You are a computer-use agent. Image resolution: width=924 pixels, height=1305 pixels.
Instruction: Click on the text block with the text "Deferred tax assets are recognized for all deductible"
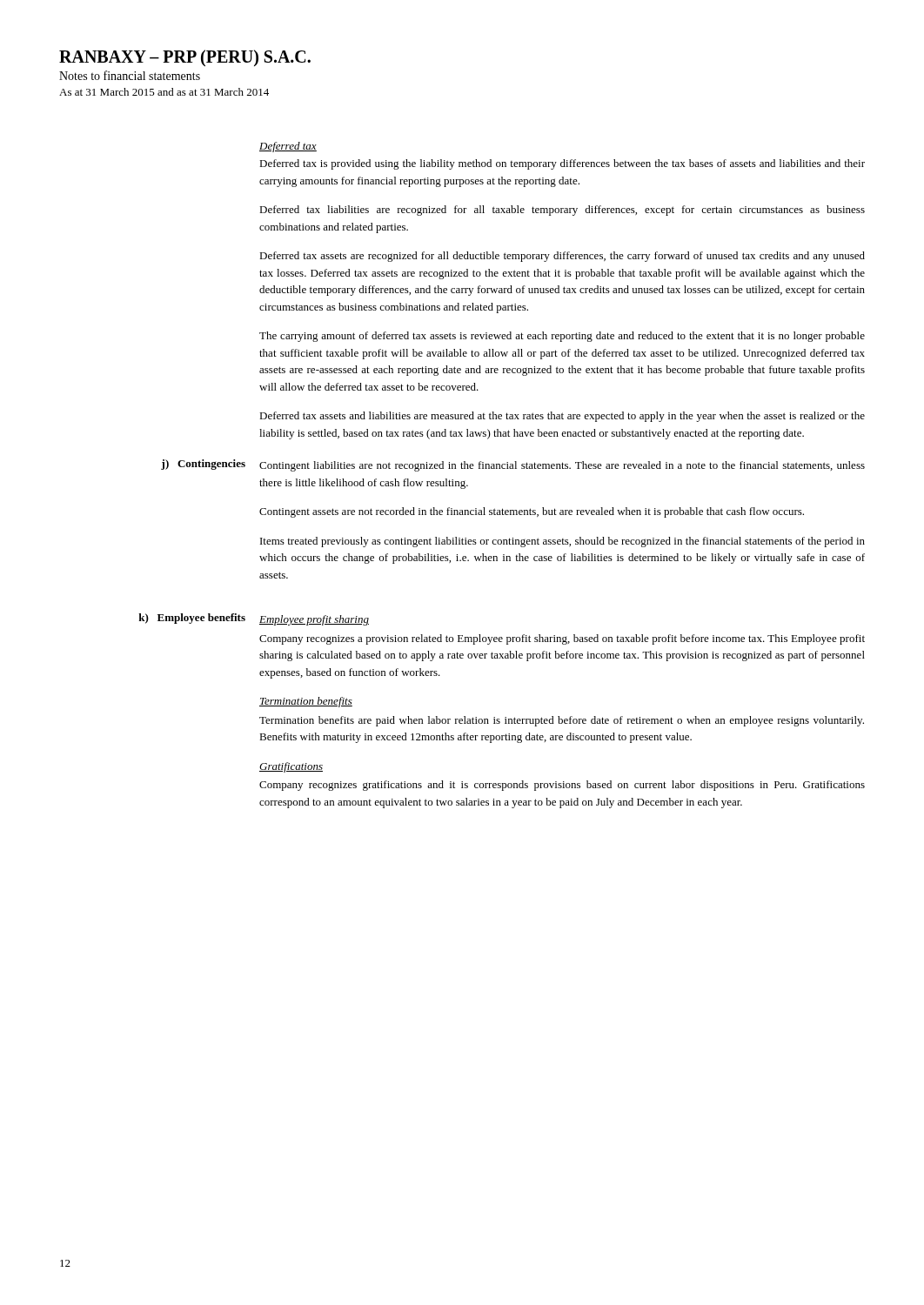[x=562, y=281]
